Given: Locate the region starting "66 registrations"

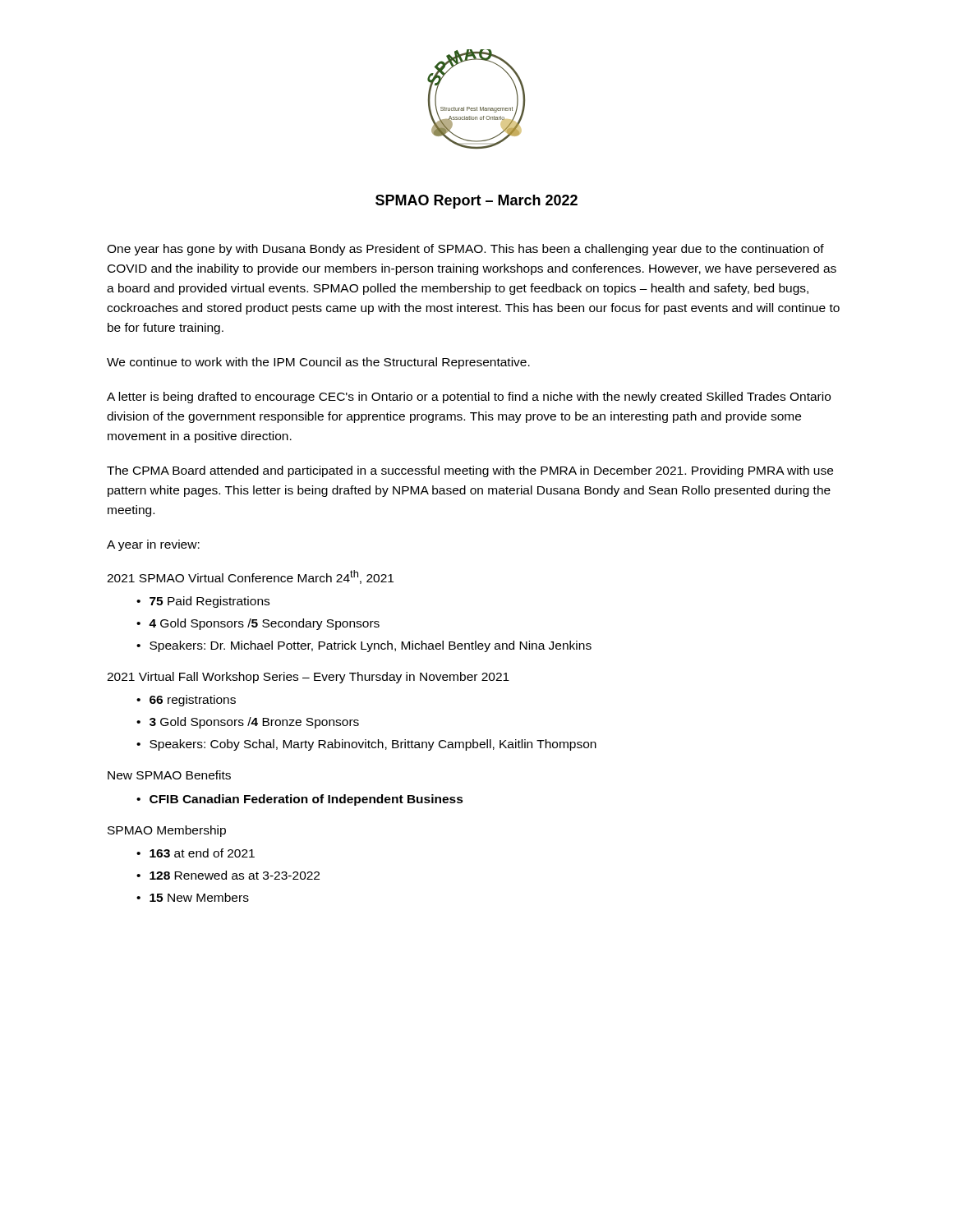Looking at the screenshot, I should pos(193,700).
